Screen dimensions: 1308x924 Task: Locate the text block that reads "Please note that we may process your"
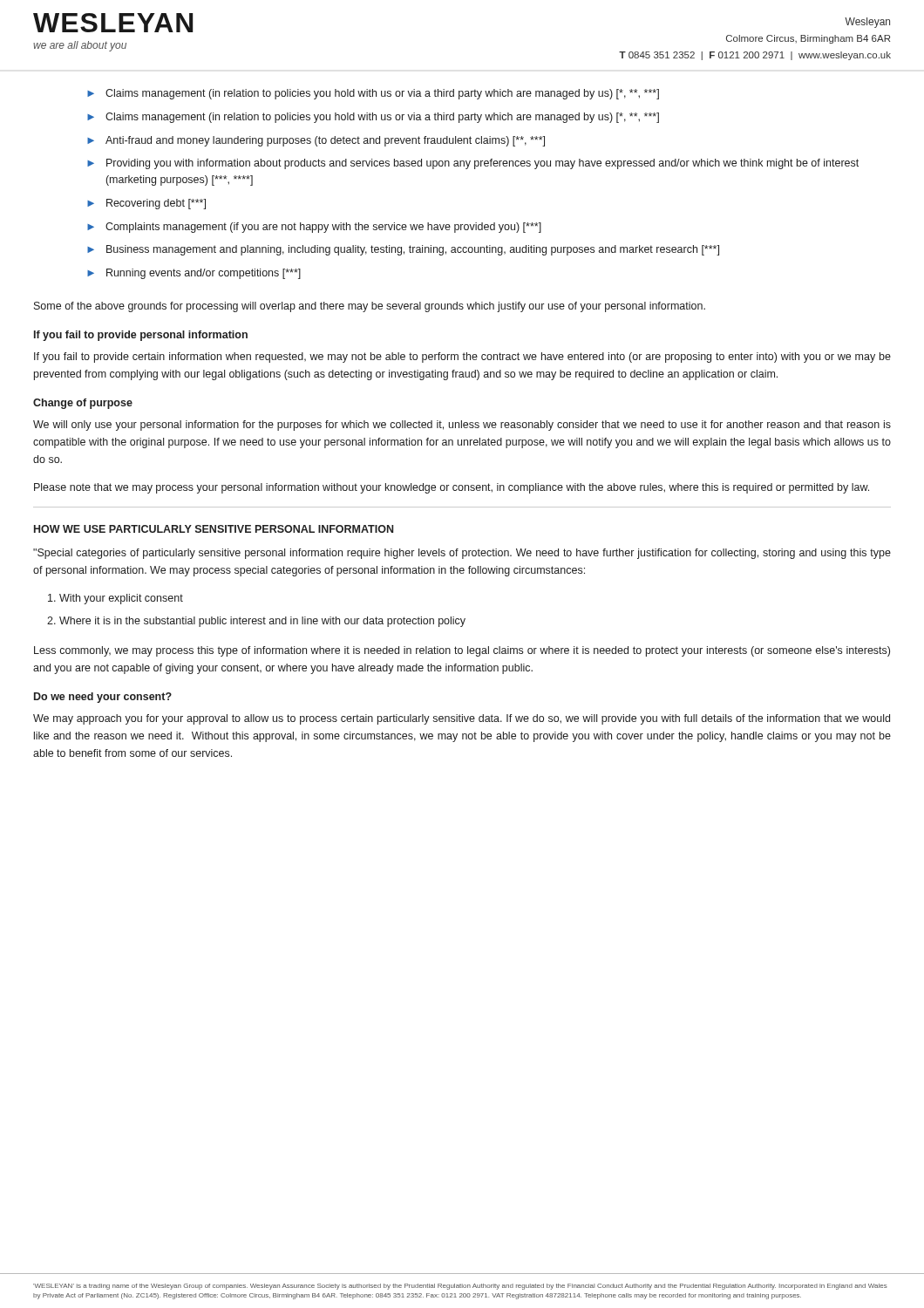(452, 487)
